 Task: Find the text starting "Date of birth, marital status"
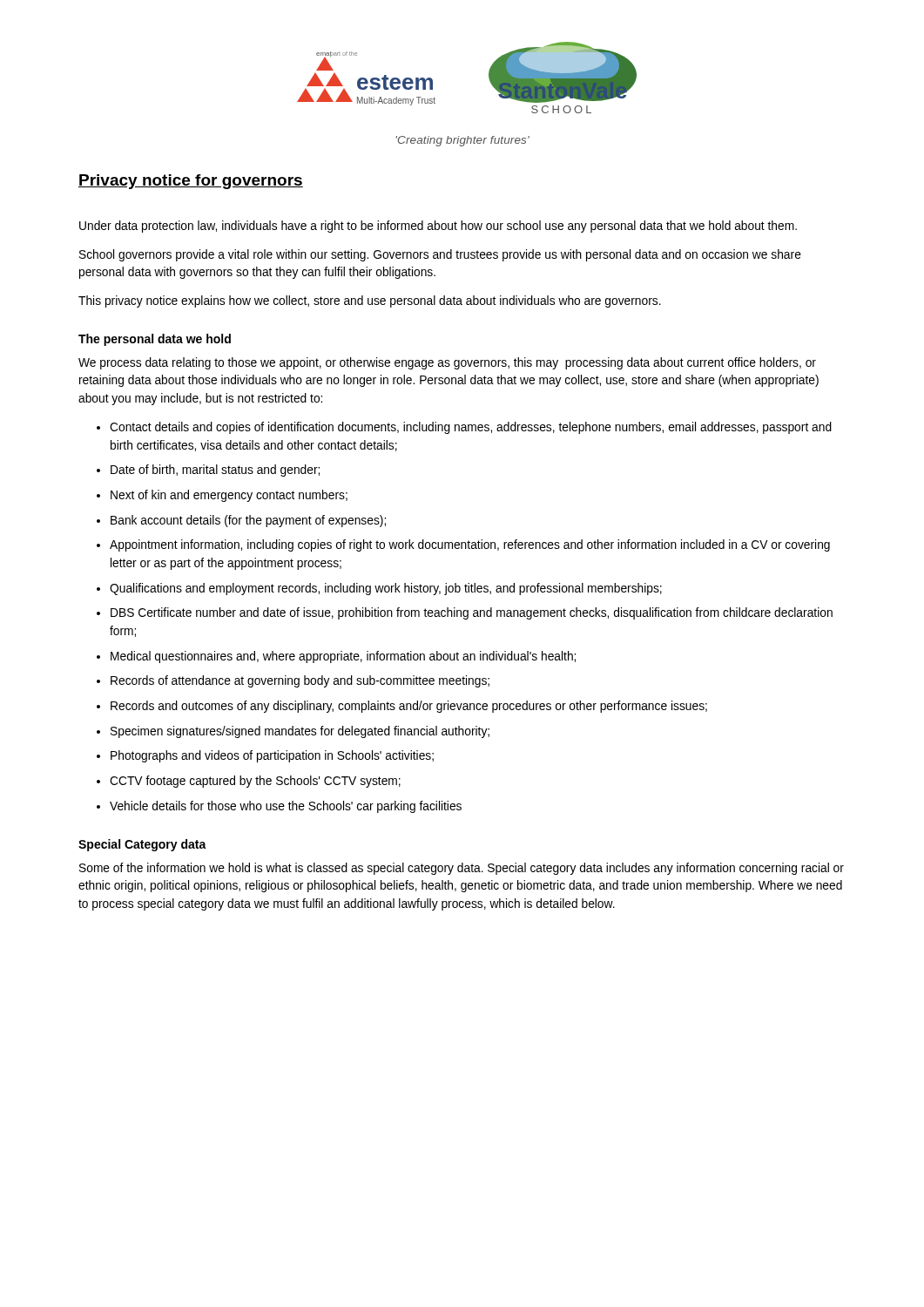pos(215,470)
